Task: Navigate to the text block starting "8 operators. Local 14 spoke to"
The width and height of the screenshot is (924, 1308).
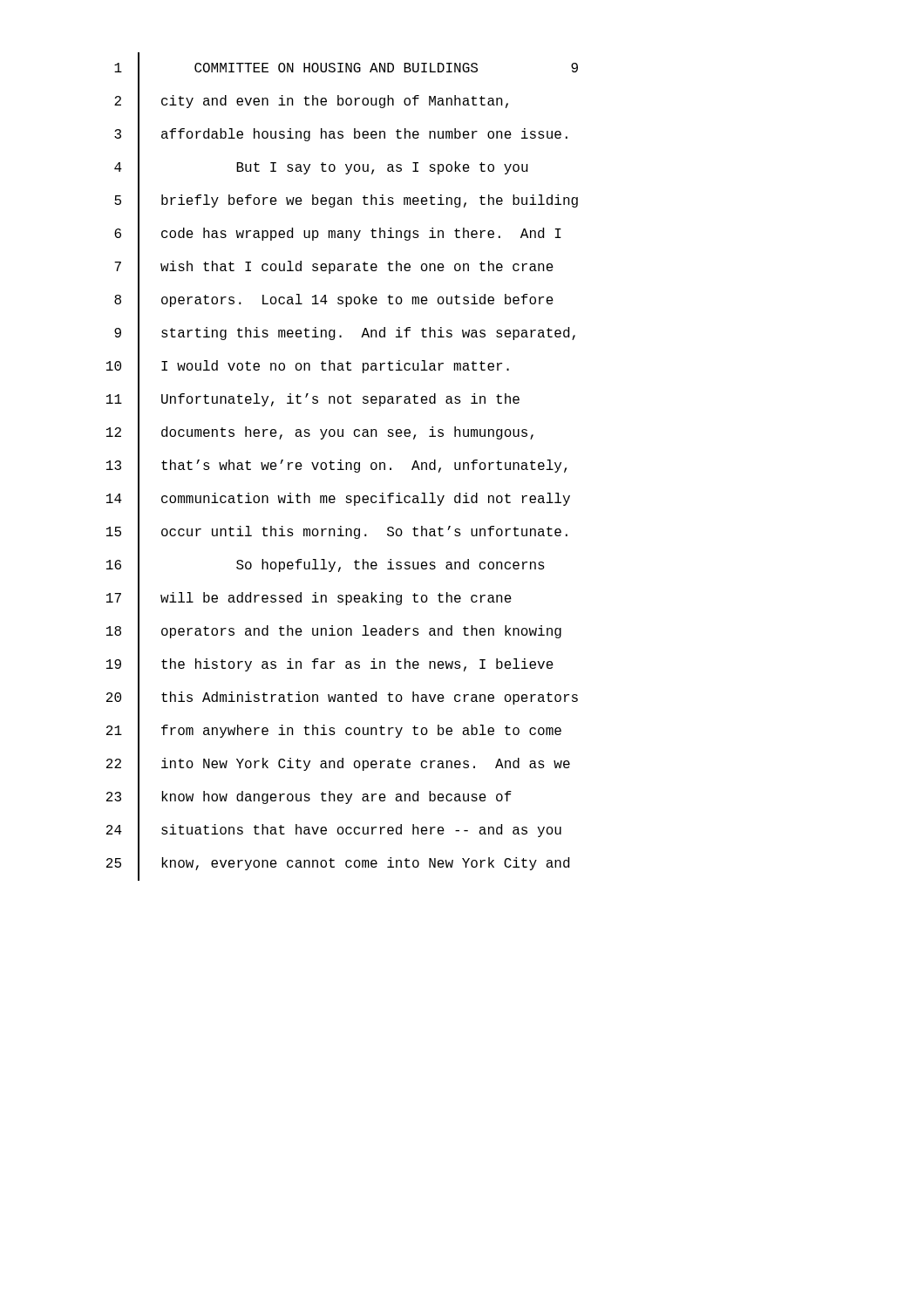Action: [312, 301]
